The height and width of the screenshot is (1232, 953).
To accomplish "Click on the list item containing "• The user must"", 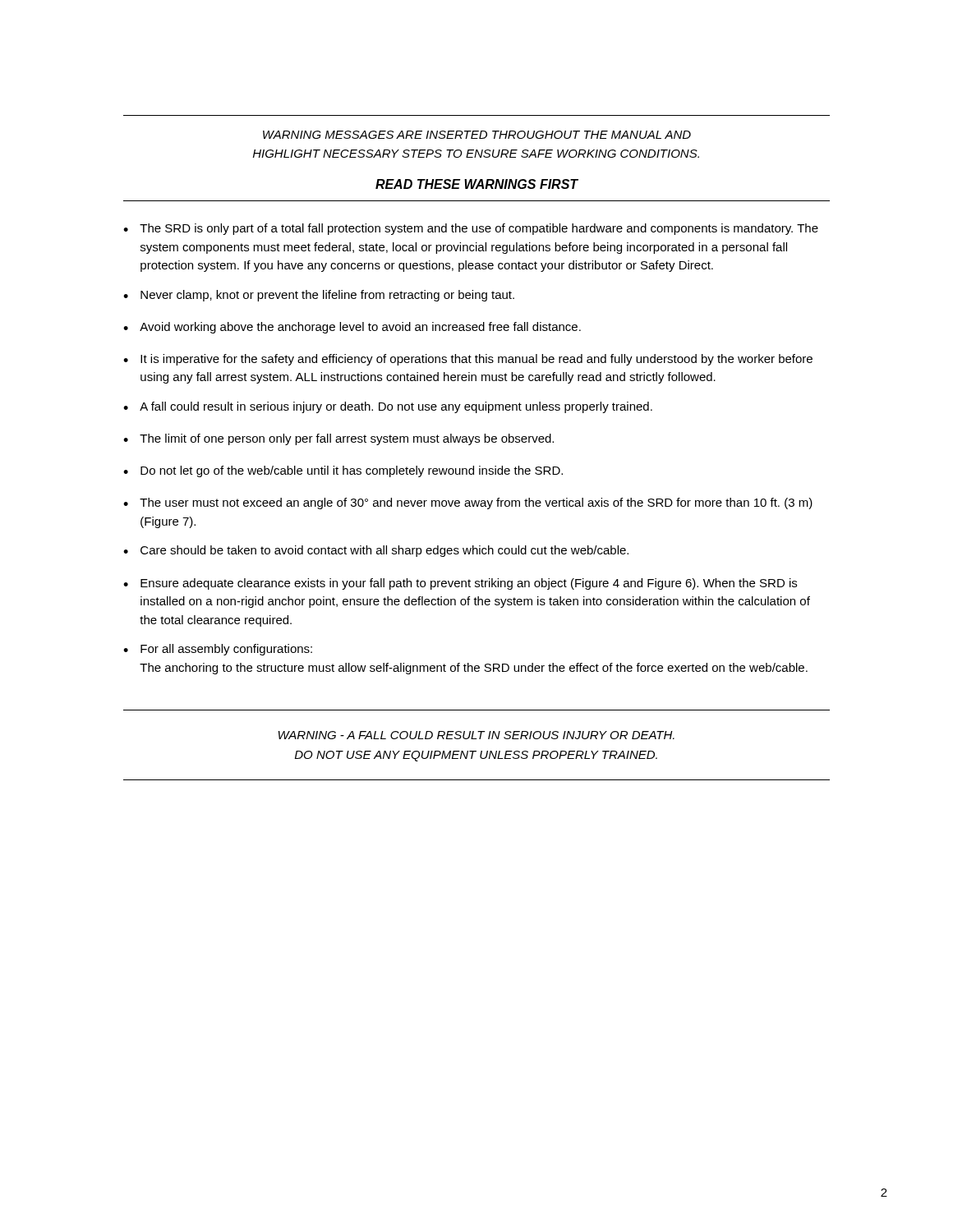I will (x=476, y=513).
